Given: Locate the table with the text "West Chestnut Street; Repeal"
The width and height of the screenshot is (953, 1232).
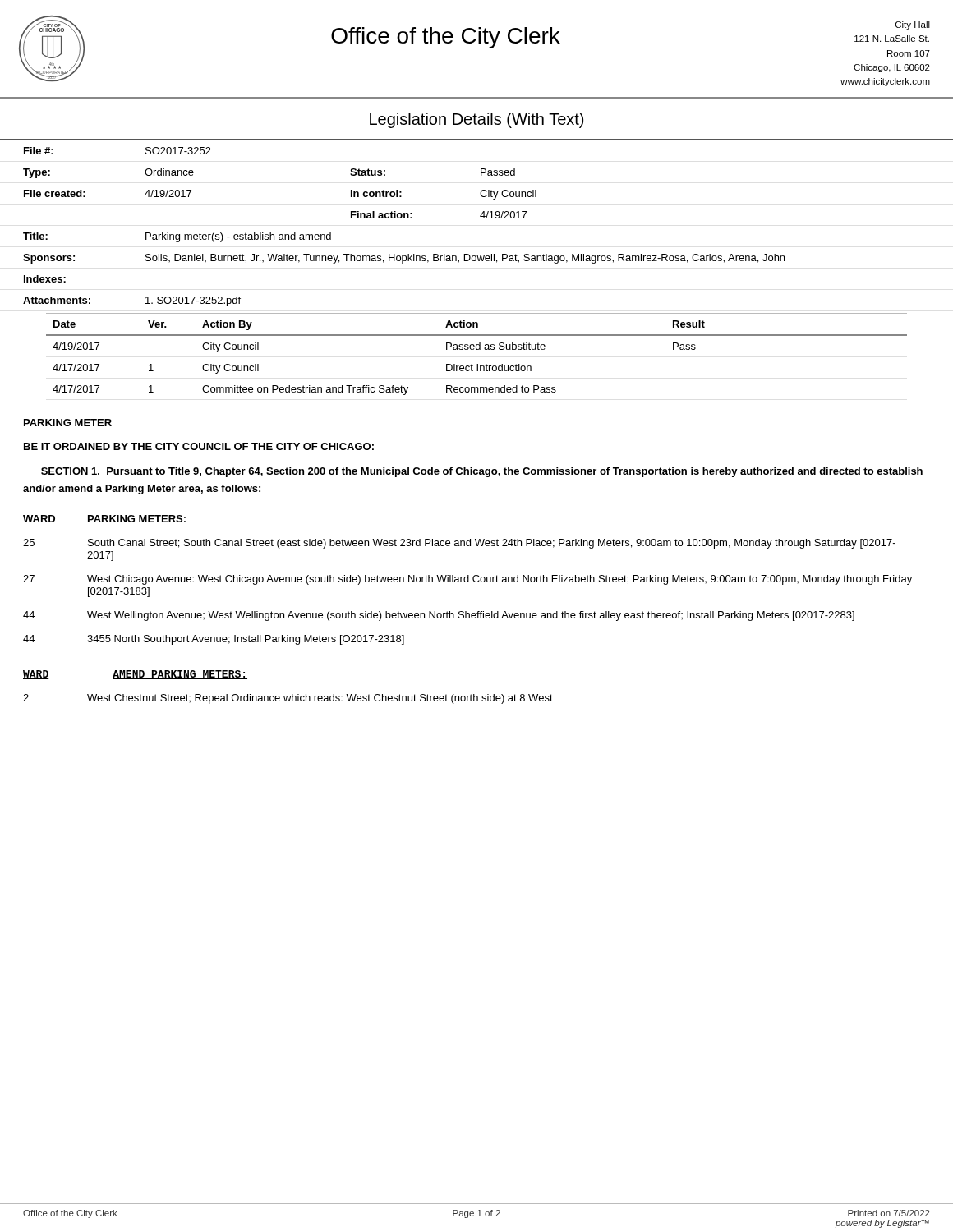Looking at the screenshot, I should coord(476,698).
